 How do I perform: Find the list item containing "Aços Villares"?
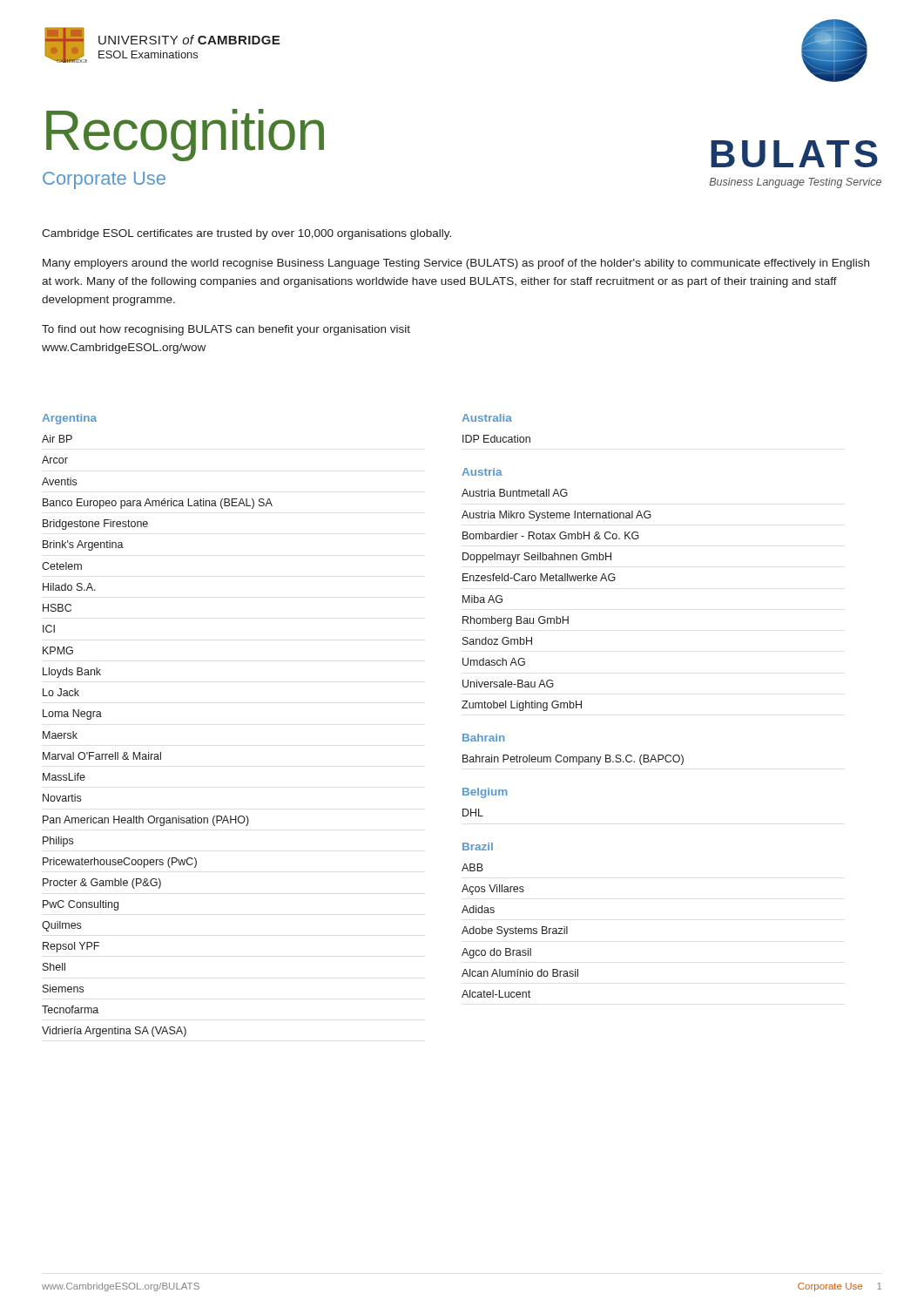[x=493, y=889]
